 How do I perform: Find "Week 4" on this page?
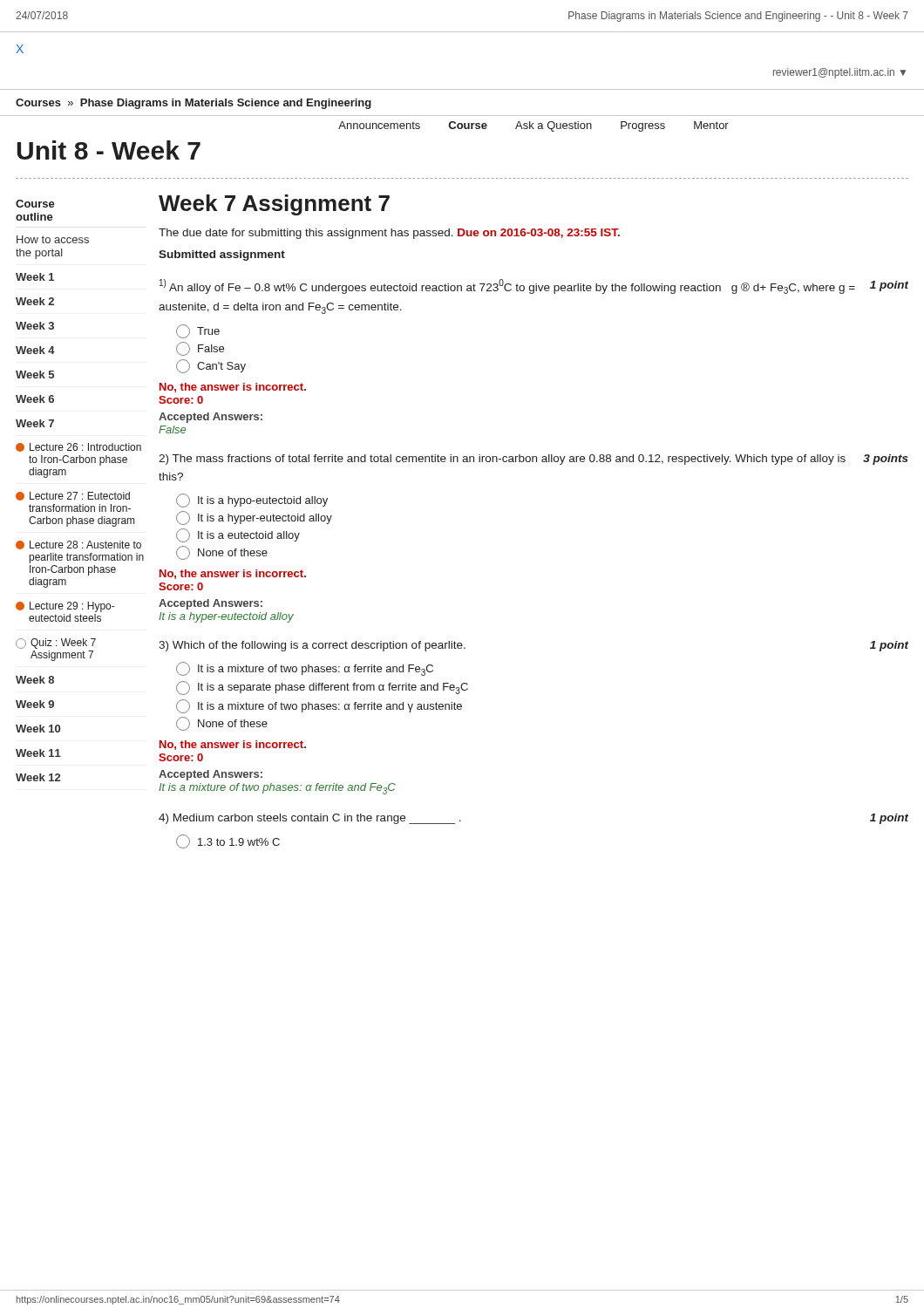coord(35,350)
